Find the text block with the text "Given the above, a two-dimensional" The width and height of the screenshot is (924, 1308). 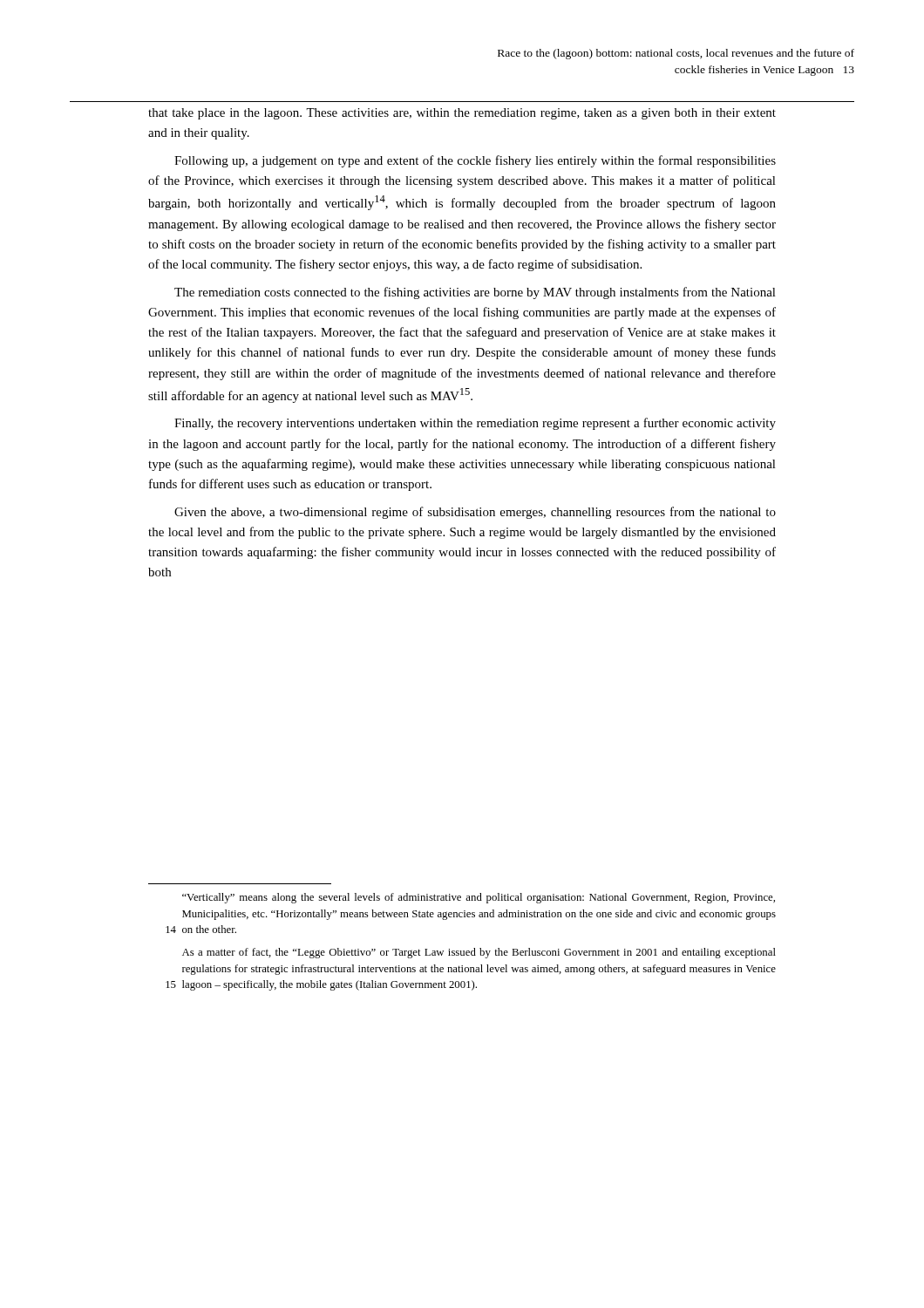point(462,542)
